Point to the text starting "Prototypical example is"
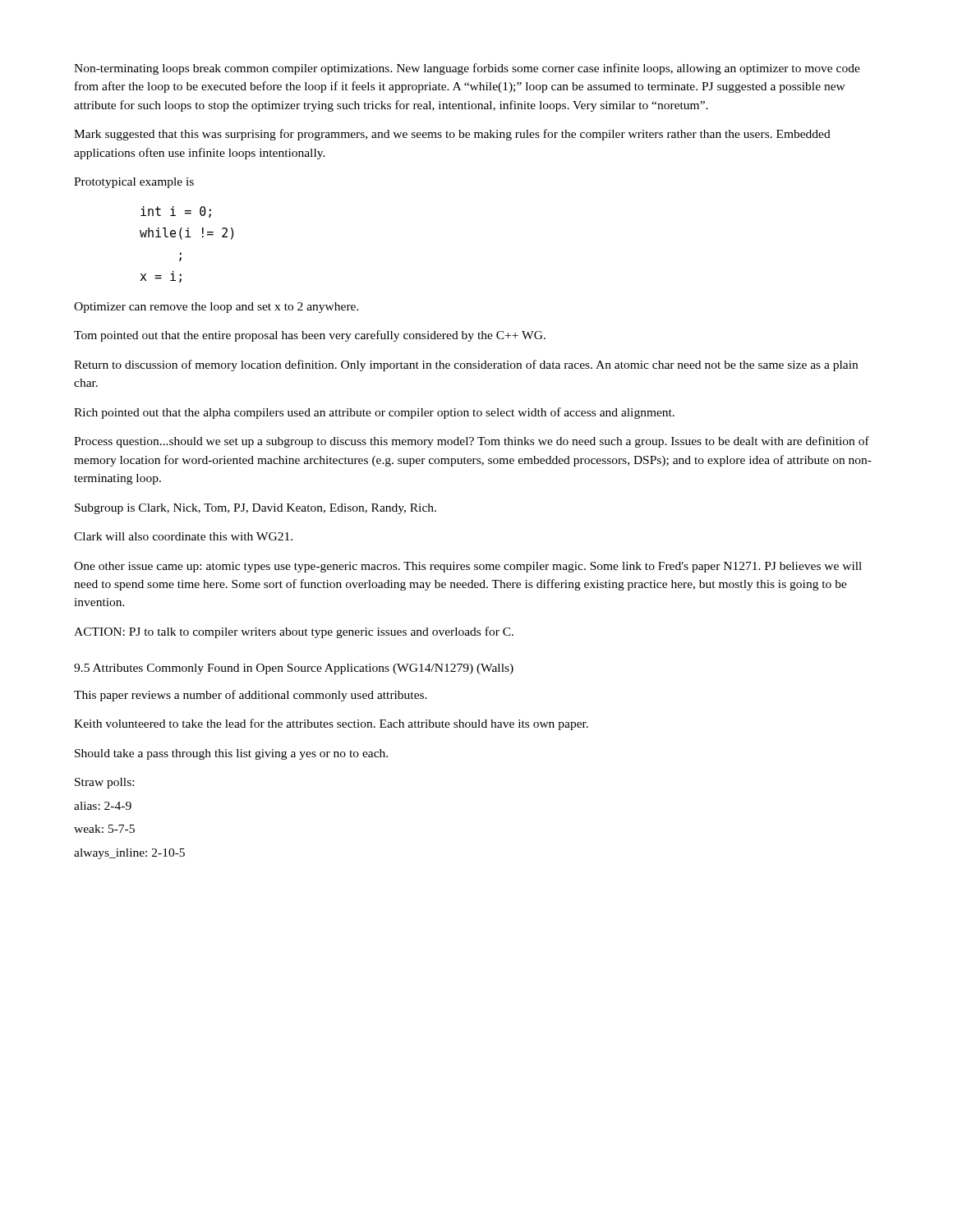 click(x=134, y=181)
